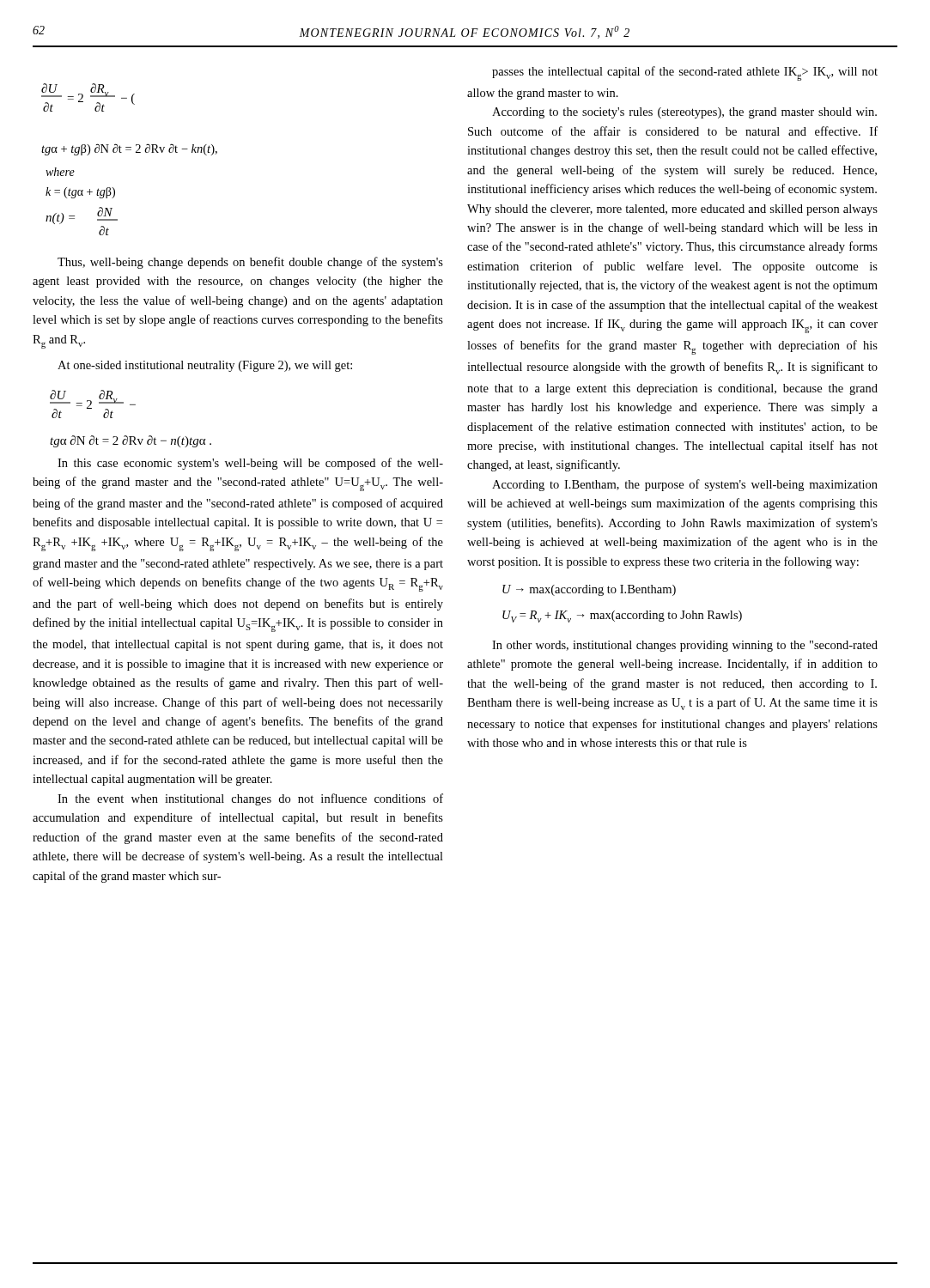This screenshot has width=930, height=1288.
Task: Where is the passage that starts "In other words, institutional changes providing winning"?
Action: 672,694
